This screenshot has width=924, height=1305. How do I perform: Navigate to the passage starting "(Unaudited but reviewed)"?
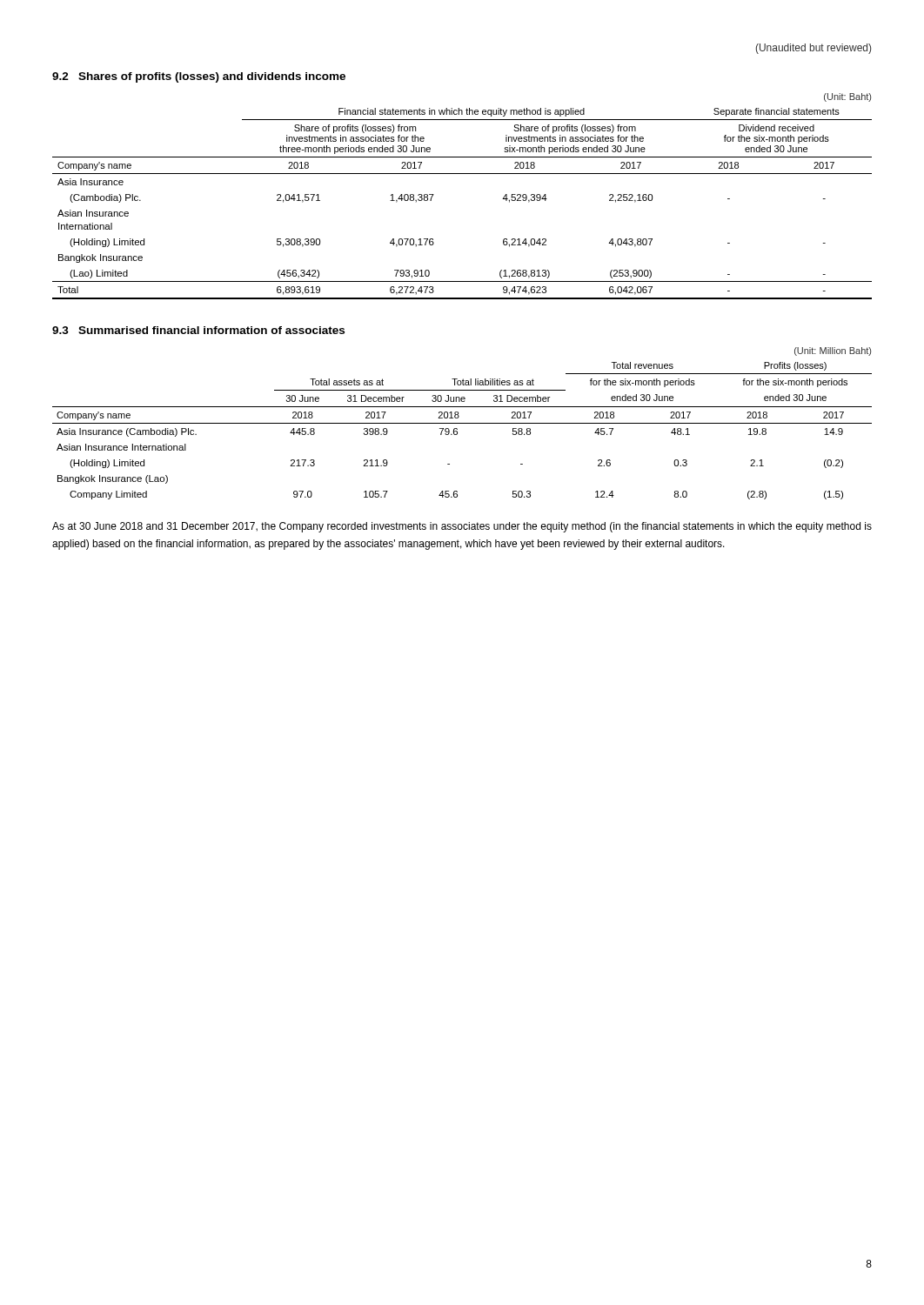point(813,48)
